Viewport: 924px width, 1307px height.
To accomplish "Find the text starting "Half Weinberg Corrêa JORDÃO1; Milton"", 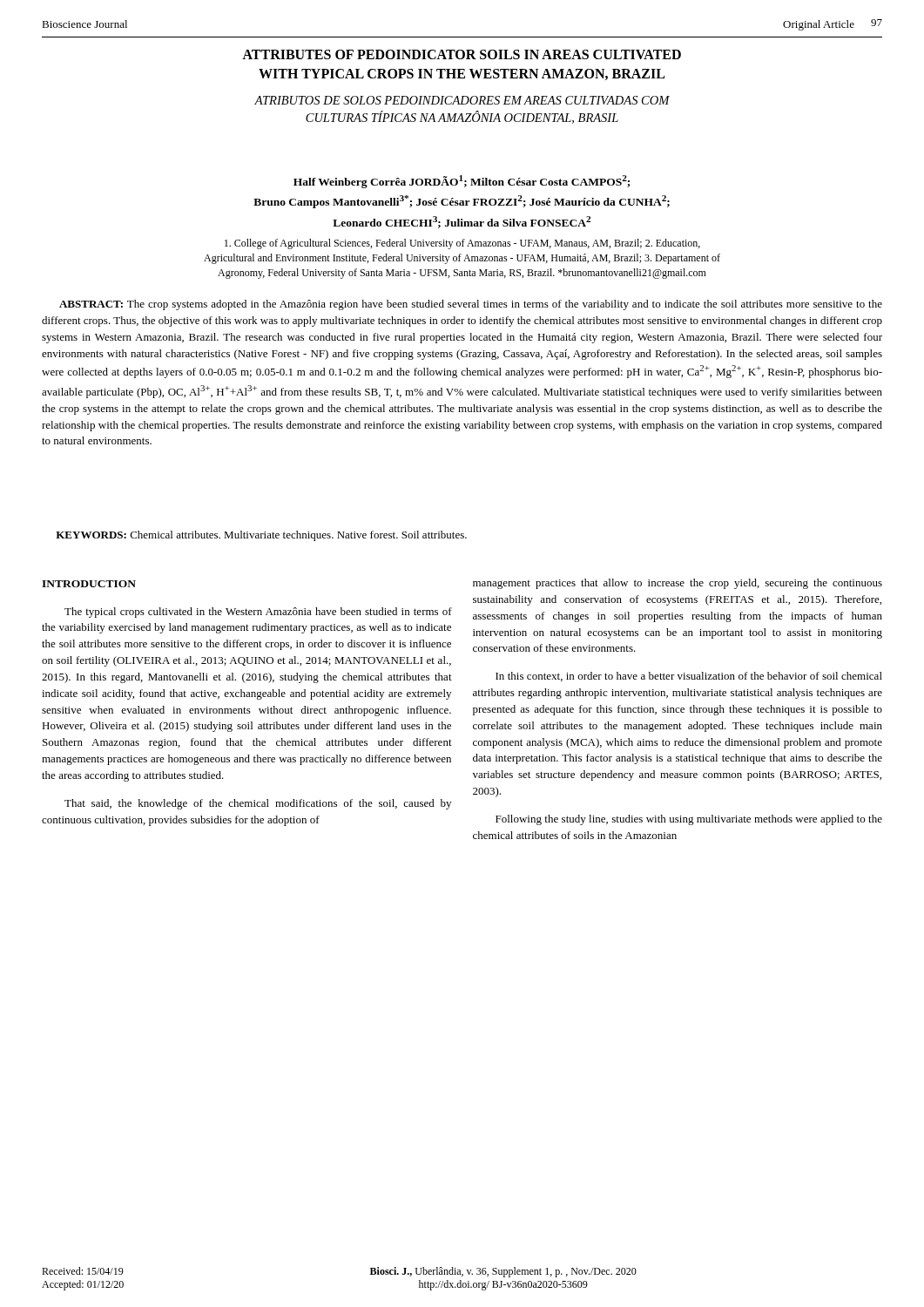I will [x=462, y=200].
